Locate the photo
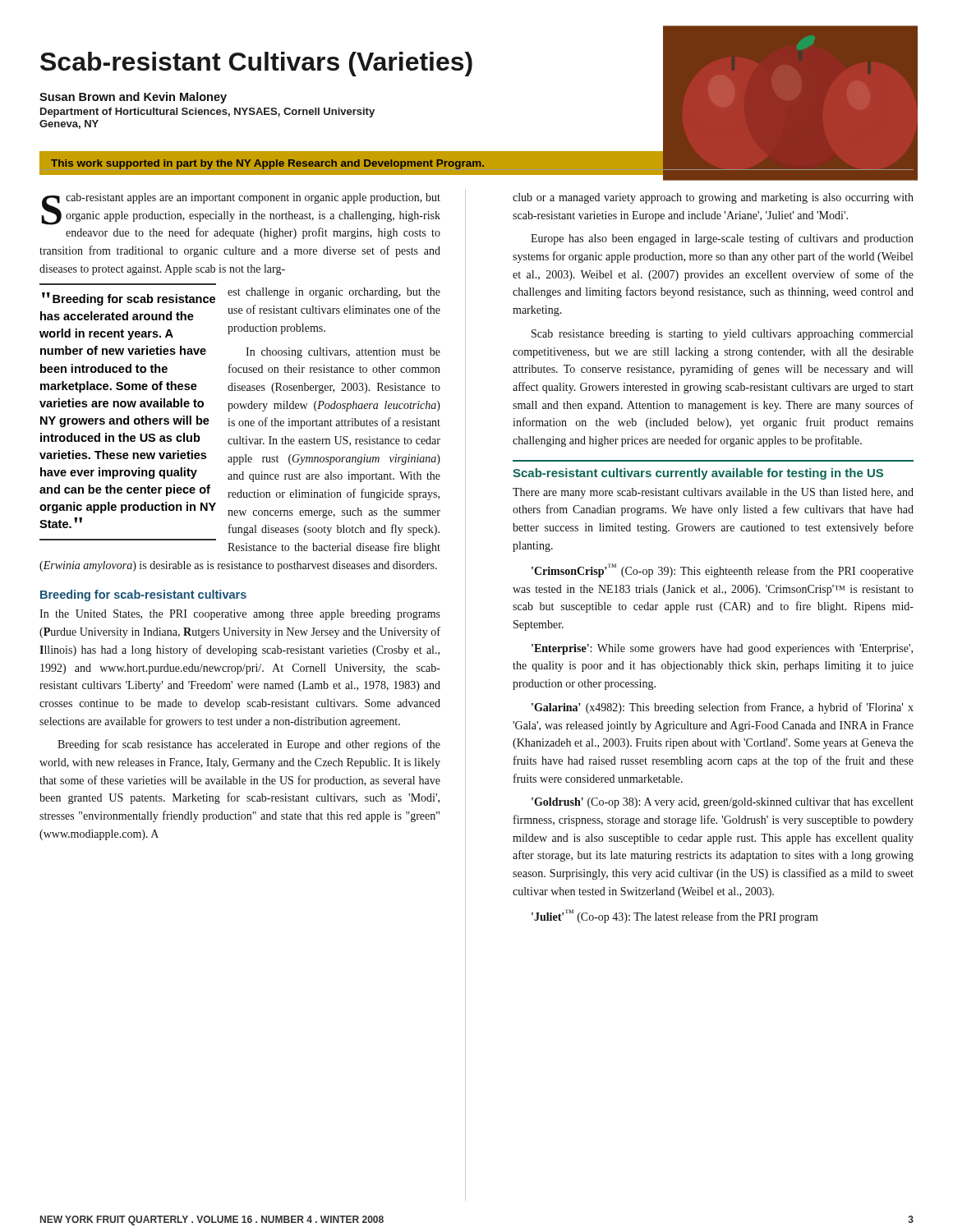Viewport: 953px width, 1232px height. point(788,99)
